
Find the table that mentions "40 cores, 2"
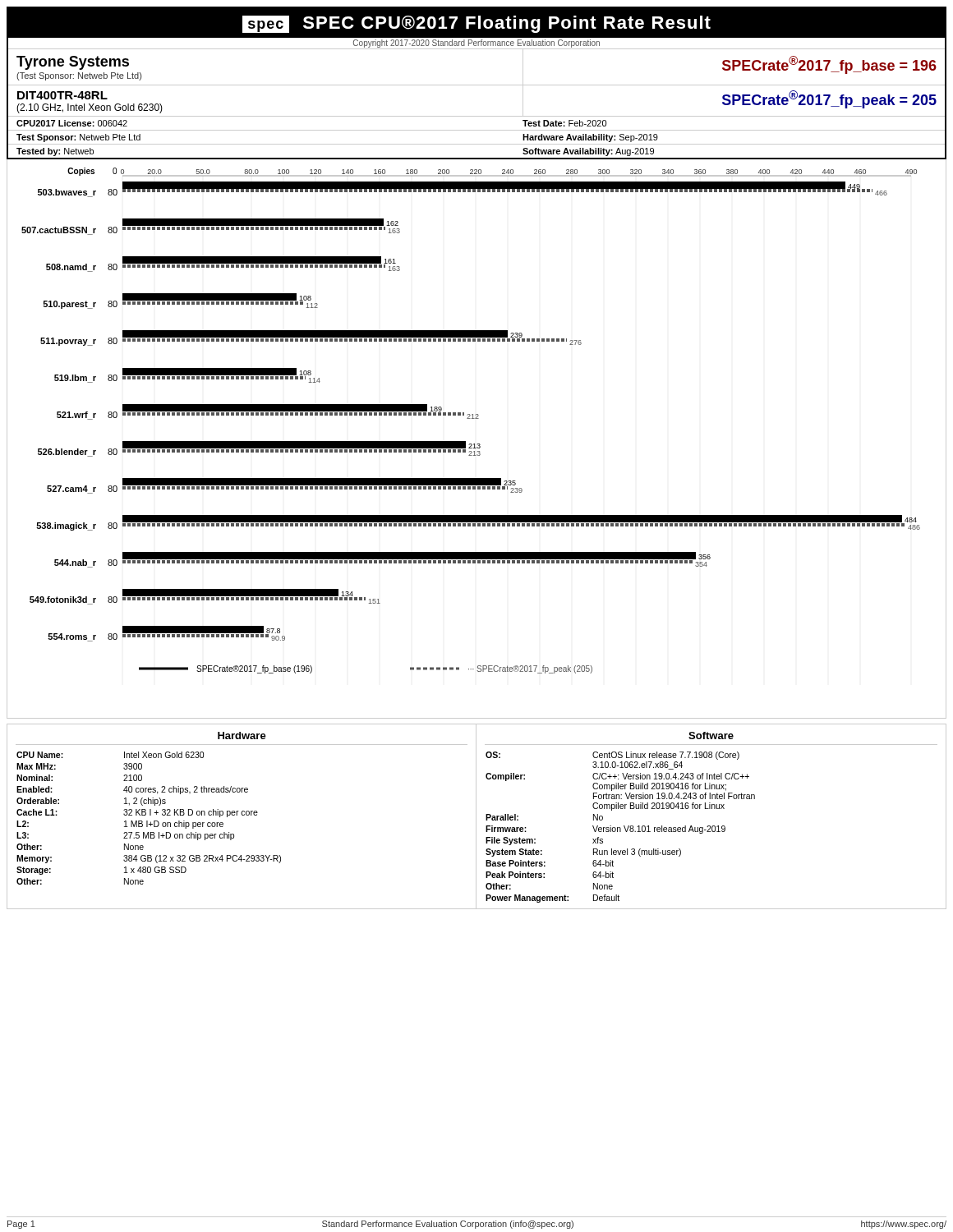pos(242,816)
